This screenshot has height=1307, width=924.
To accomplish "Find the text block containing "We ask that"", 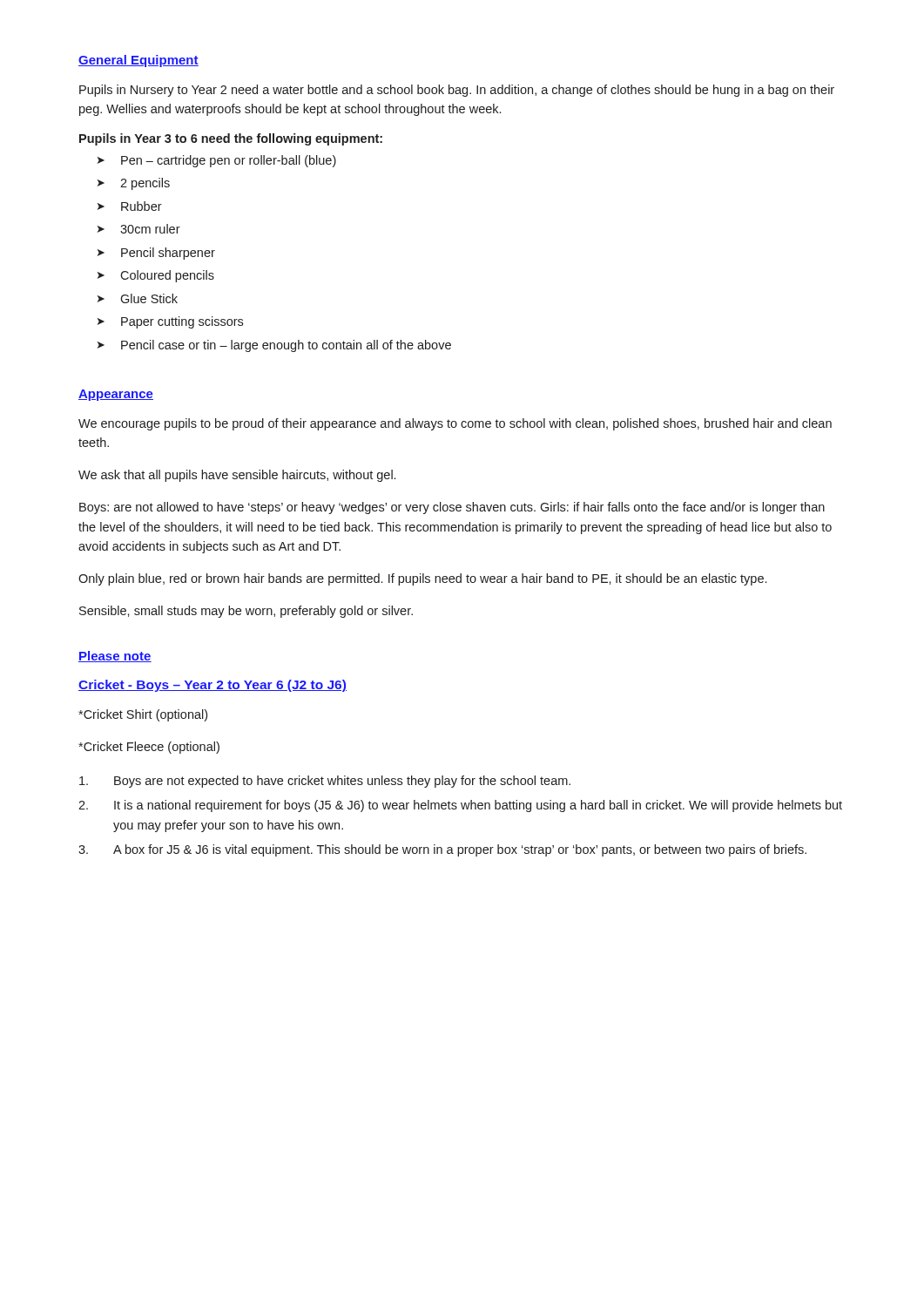I will pos(237,476).
